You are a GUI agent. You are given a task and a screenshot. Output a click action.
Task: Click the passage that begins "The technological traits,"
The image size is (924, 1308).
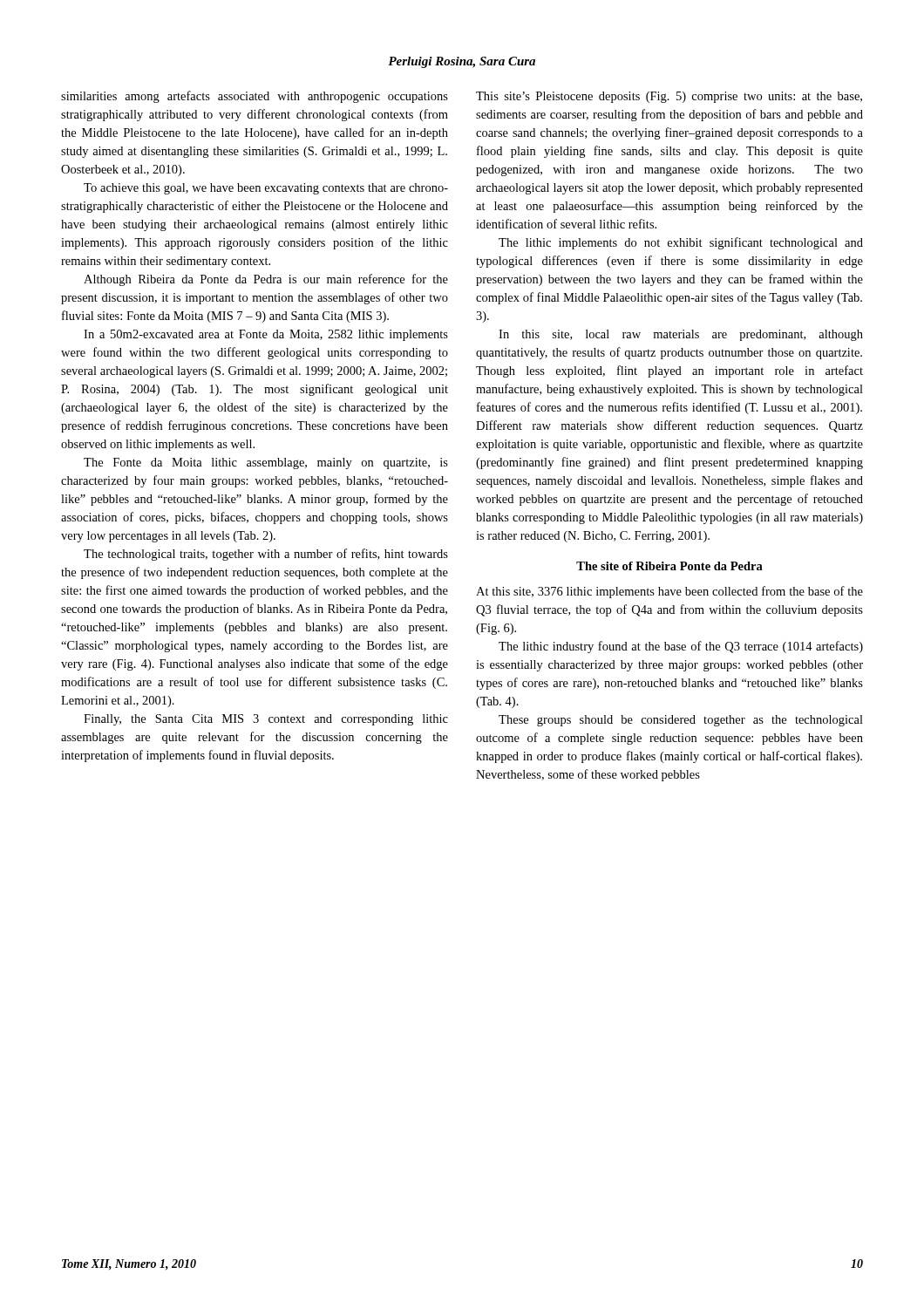pyautogui.click(x=255, y=627)
